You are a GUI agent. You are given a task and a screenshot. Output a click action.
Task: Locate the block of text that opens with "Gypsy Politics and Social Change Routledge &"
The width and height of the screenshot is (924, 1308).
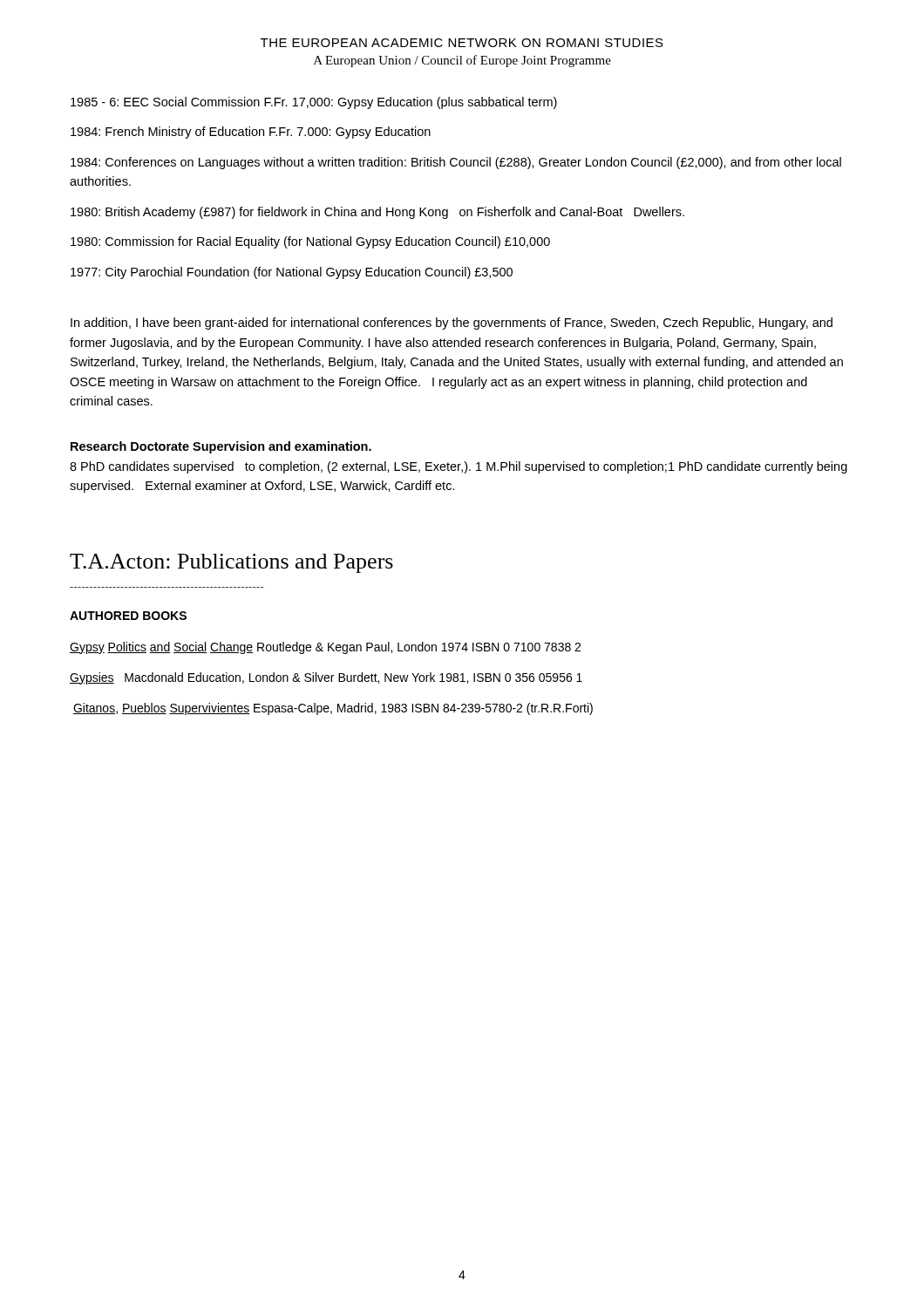pos(326,647)
